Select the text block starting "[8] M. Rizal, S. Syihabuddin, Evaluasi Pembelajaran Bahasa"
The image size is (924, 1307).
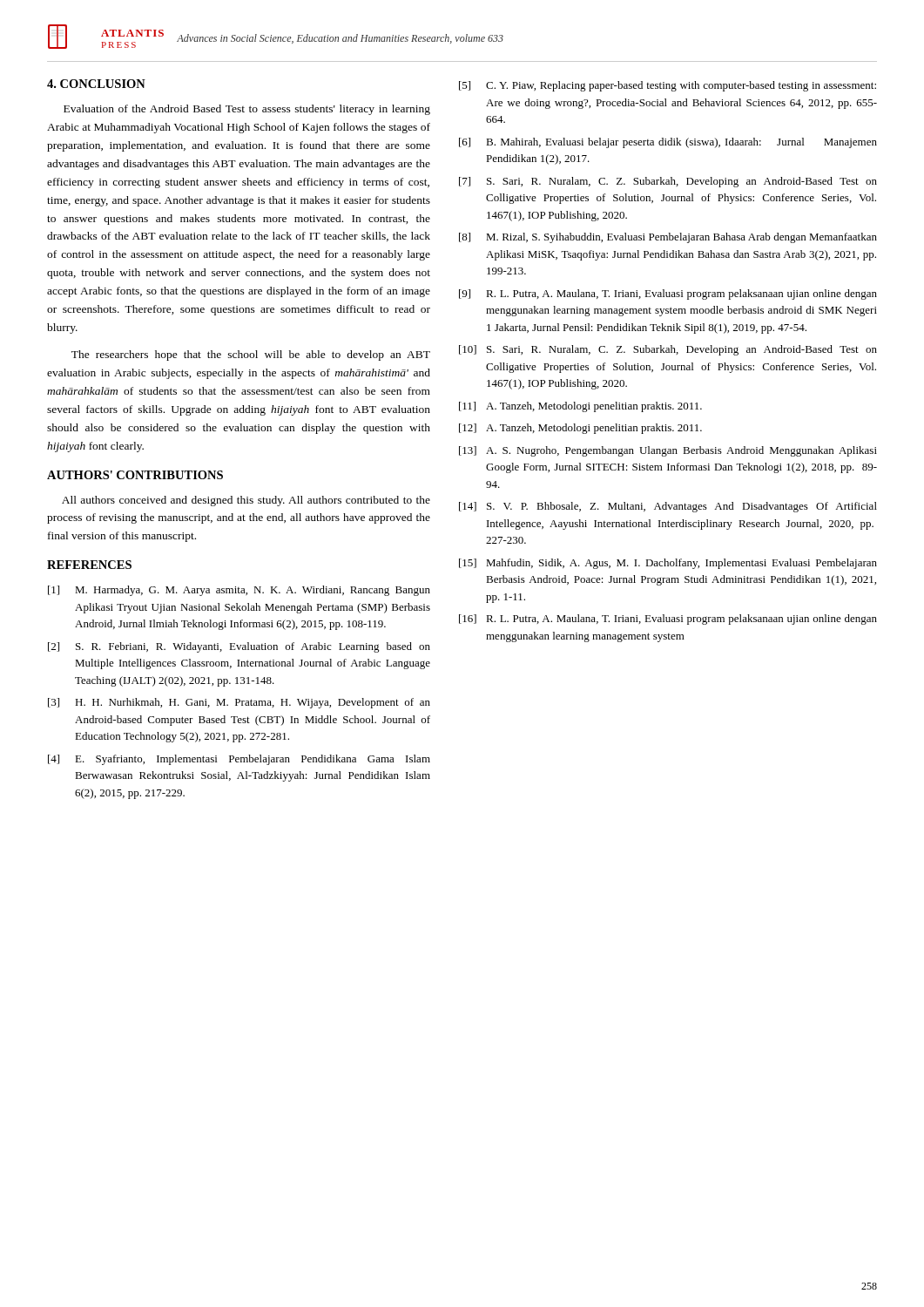pos(668,254)
